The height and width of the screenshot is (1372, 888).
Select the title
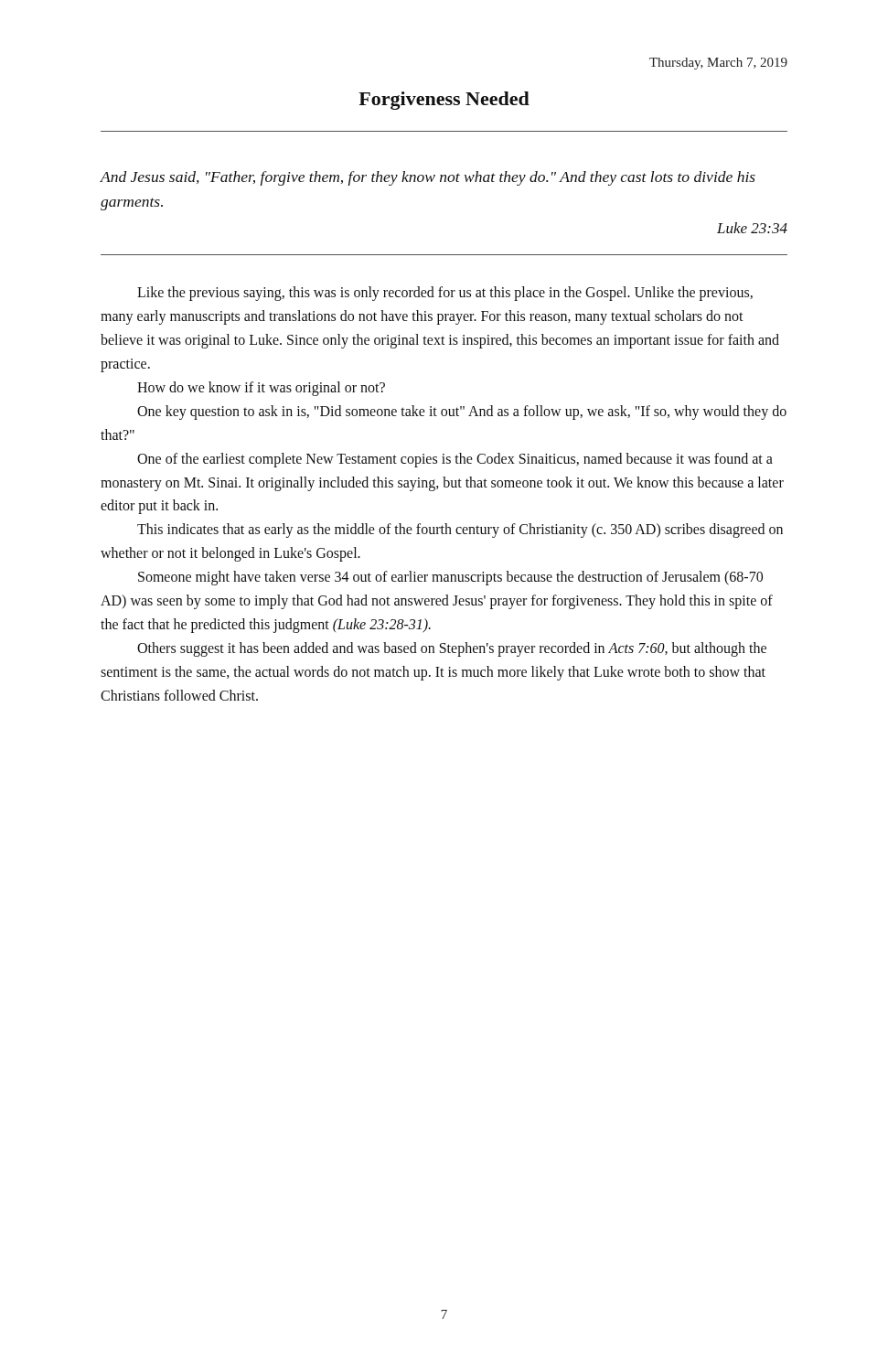click(444, 98)
